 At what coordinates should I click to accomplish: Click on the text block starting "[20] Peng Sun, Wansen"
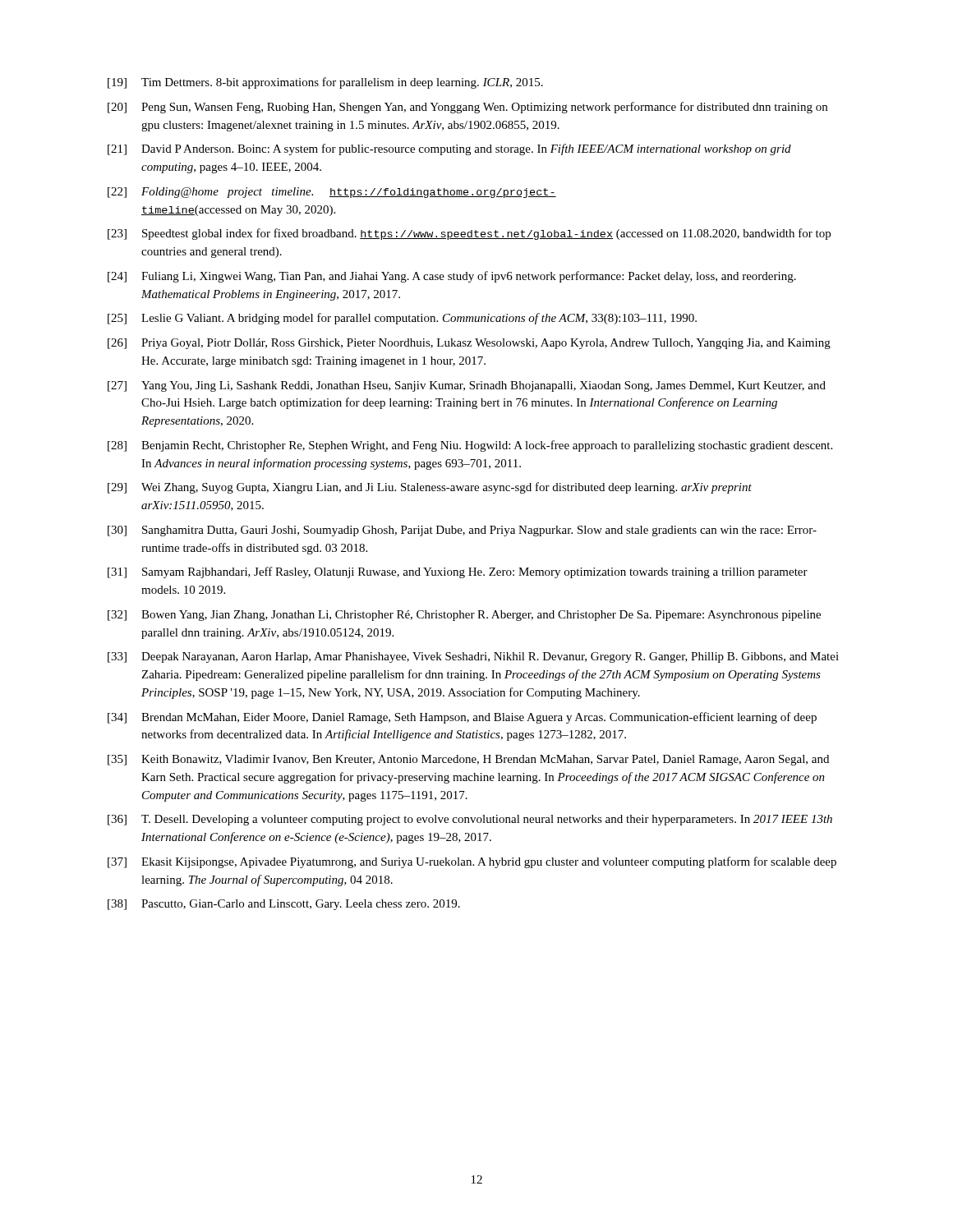[x=476, y=116]
